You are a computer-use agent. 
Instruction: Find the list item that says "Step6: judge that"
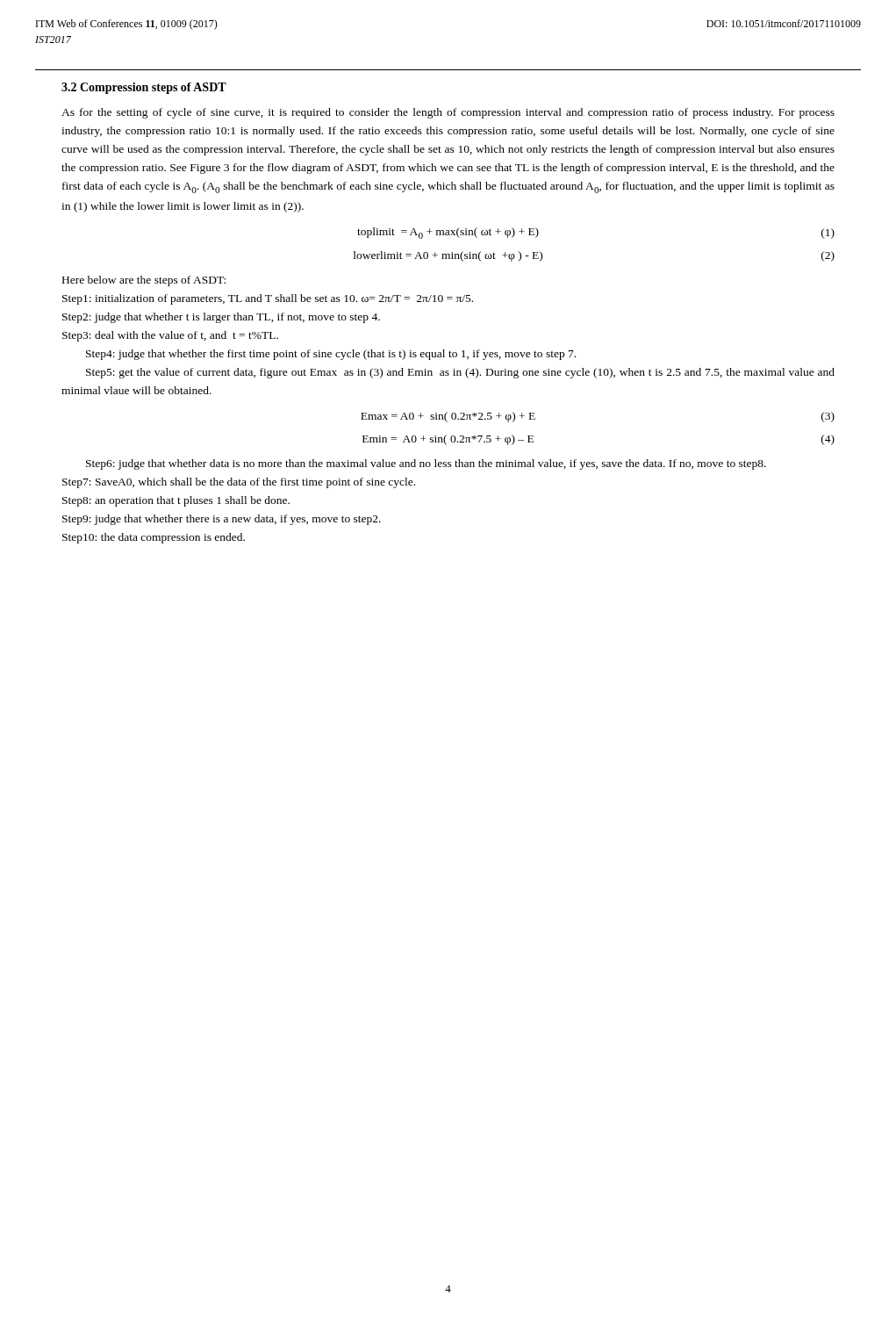(x=426, y=463)
